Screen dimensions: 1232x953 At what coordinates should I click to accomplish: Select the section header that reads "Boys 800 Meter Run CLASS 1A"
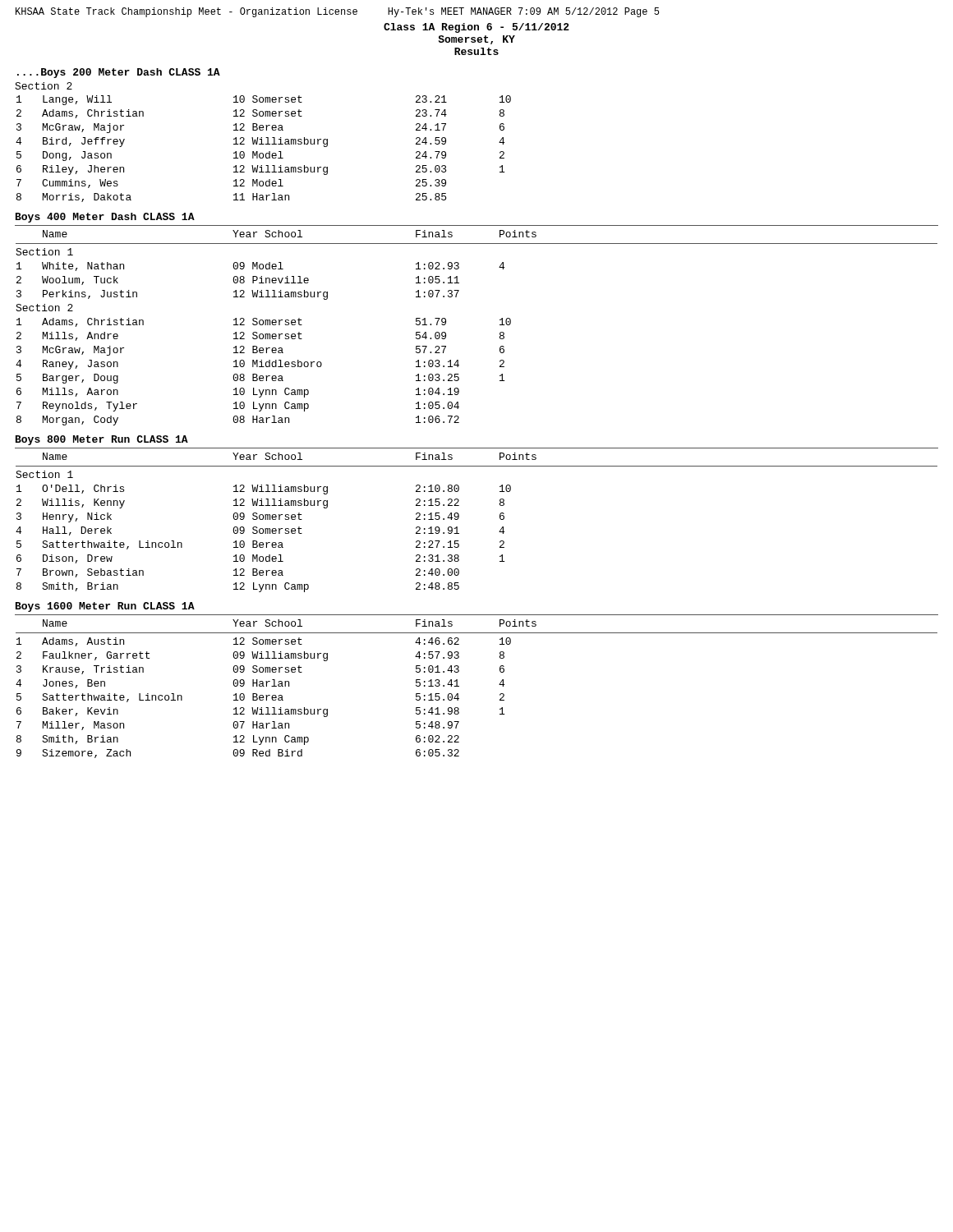[101, 440]
